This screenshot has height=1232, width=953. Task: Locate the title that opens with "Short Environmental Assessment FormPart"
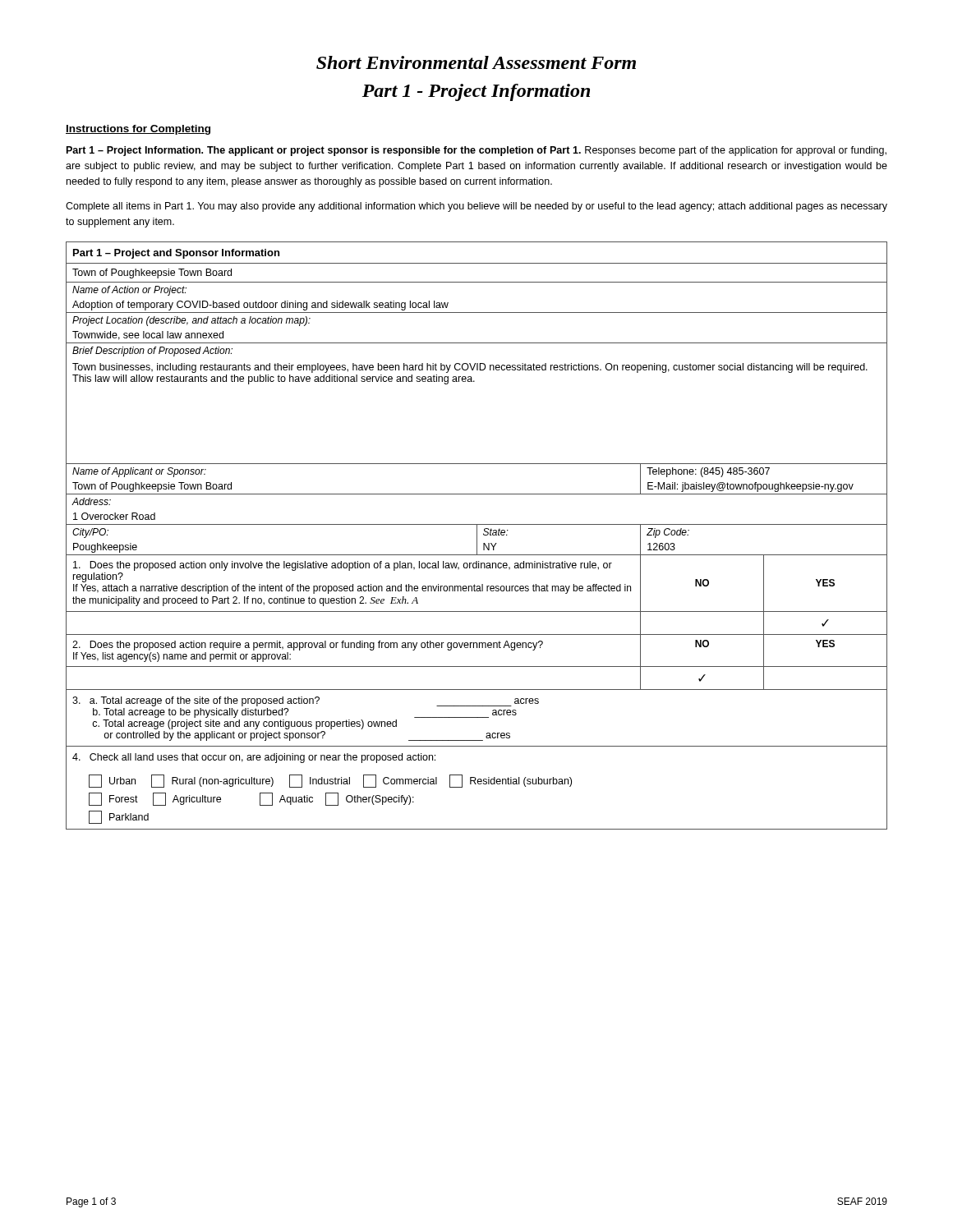[476, 77]
